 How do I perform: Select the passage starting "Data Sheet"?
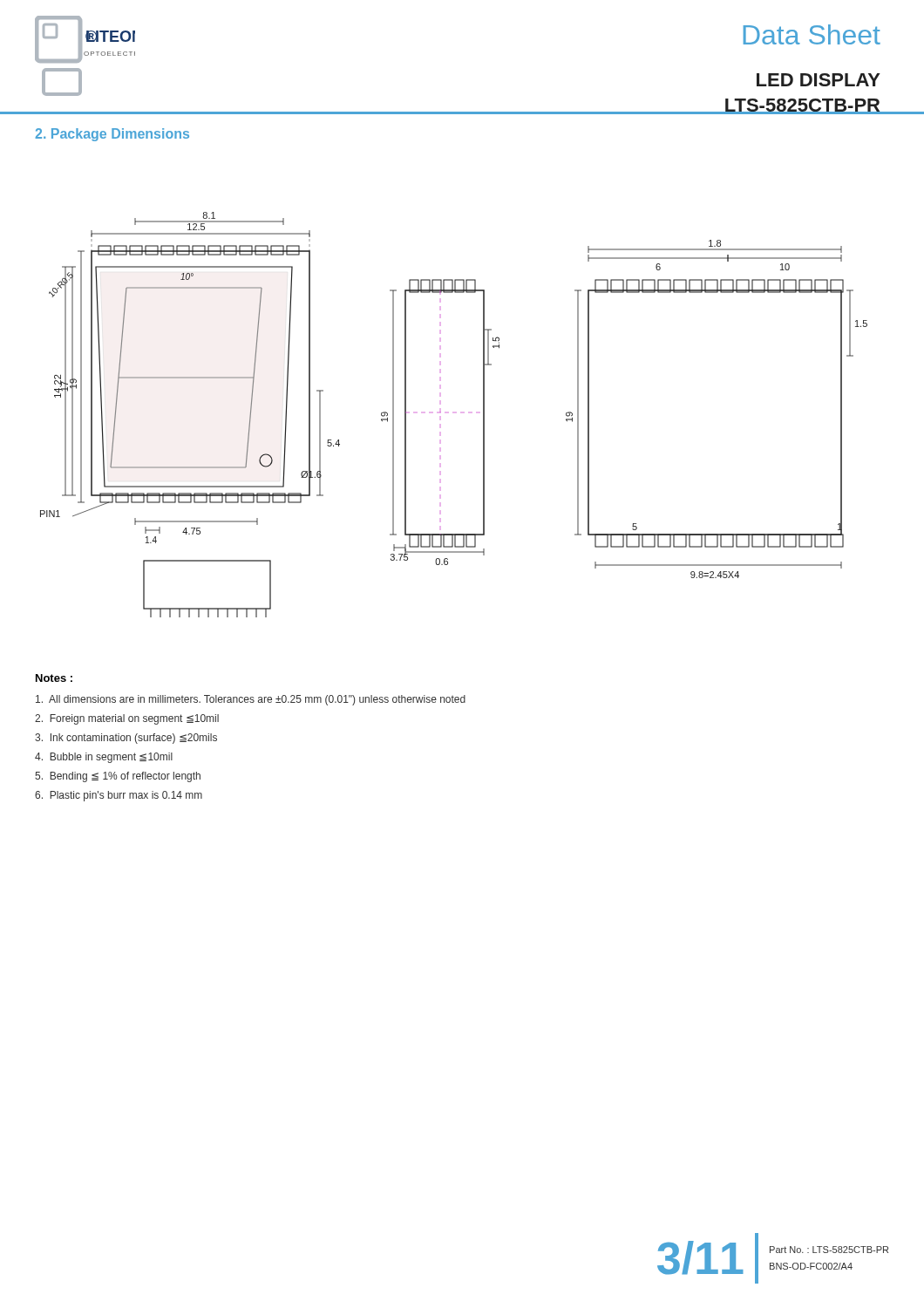pos(811,35)
